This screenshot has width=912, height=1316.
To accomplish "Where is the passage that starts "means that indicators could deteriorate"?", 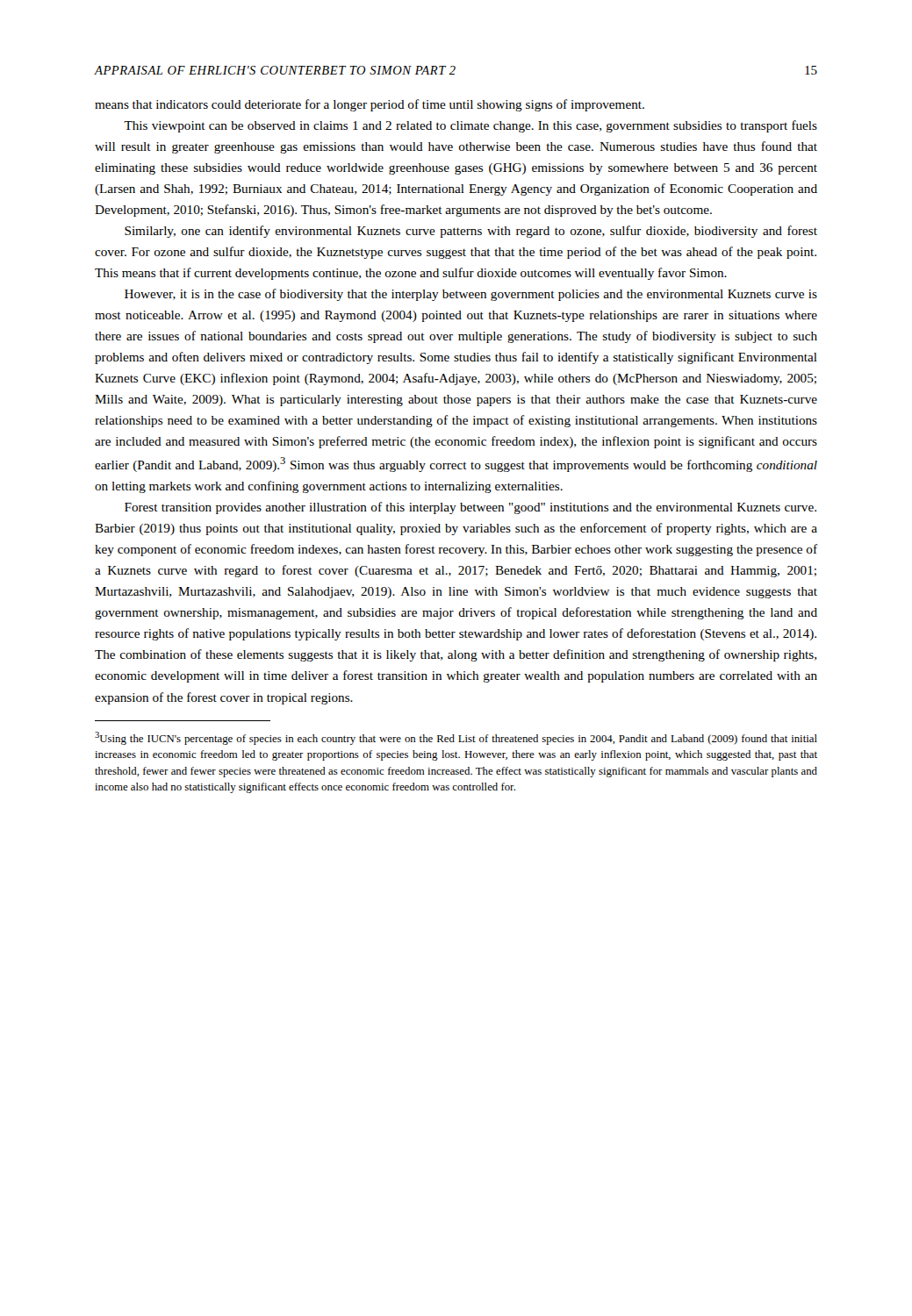I will [x=456, y=401].
